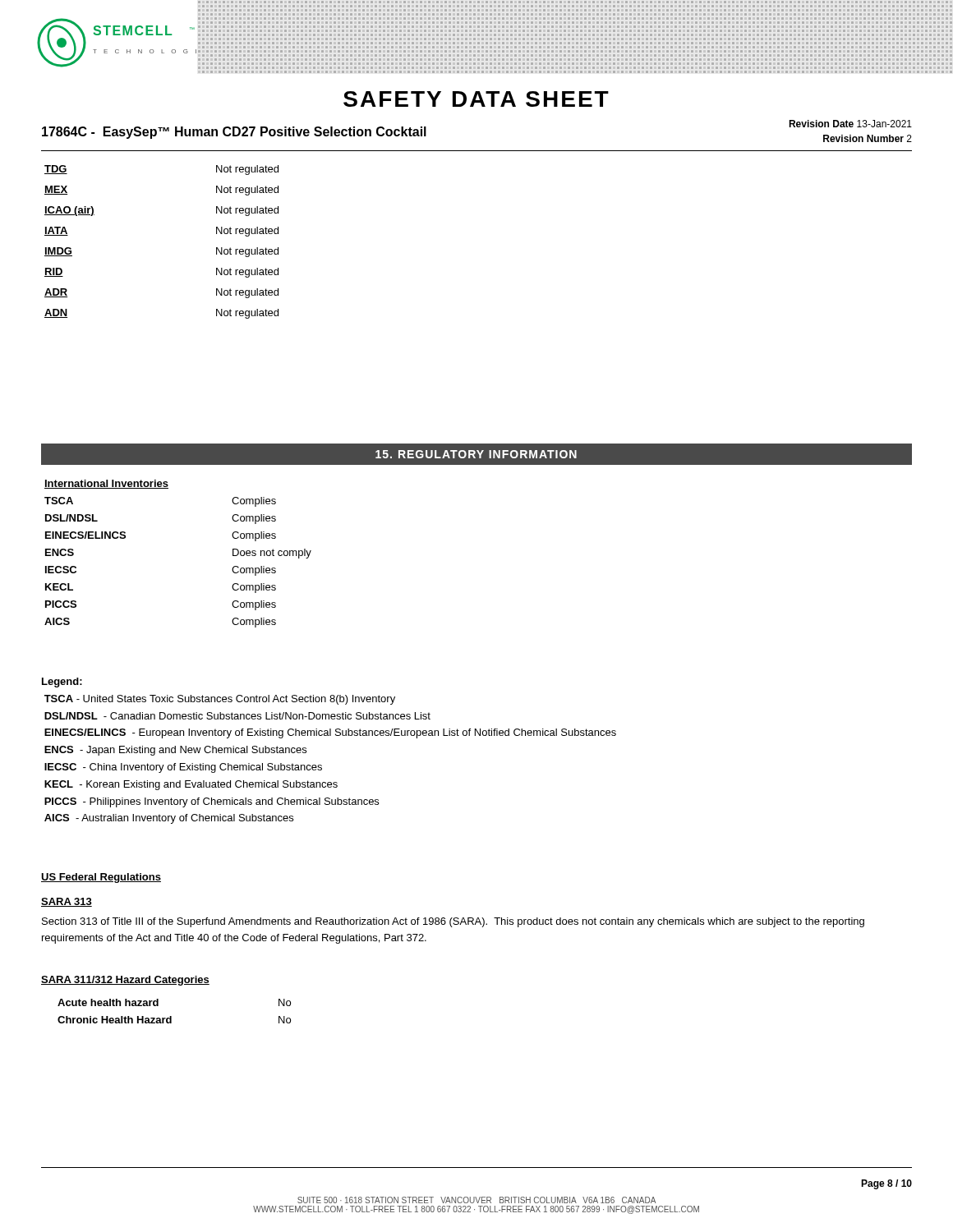Click on the logo

(x=125, y=43)
